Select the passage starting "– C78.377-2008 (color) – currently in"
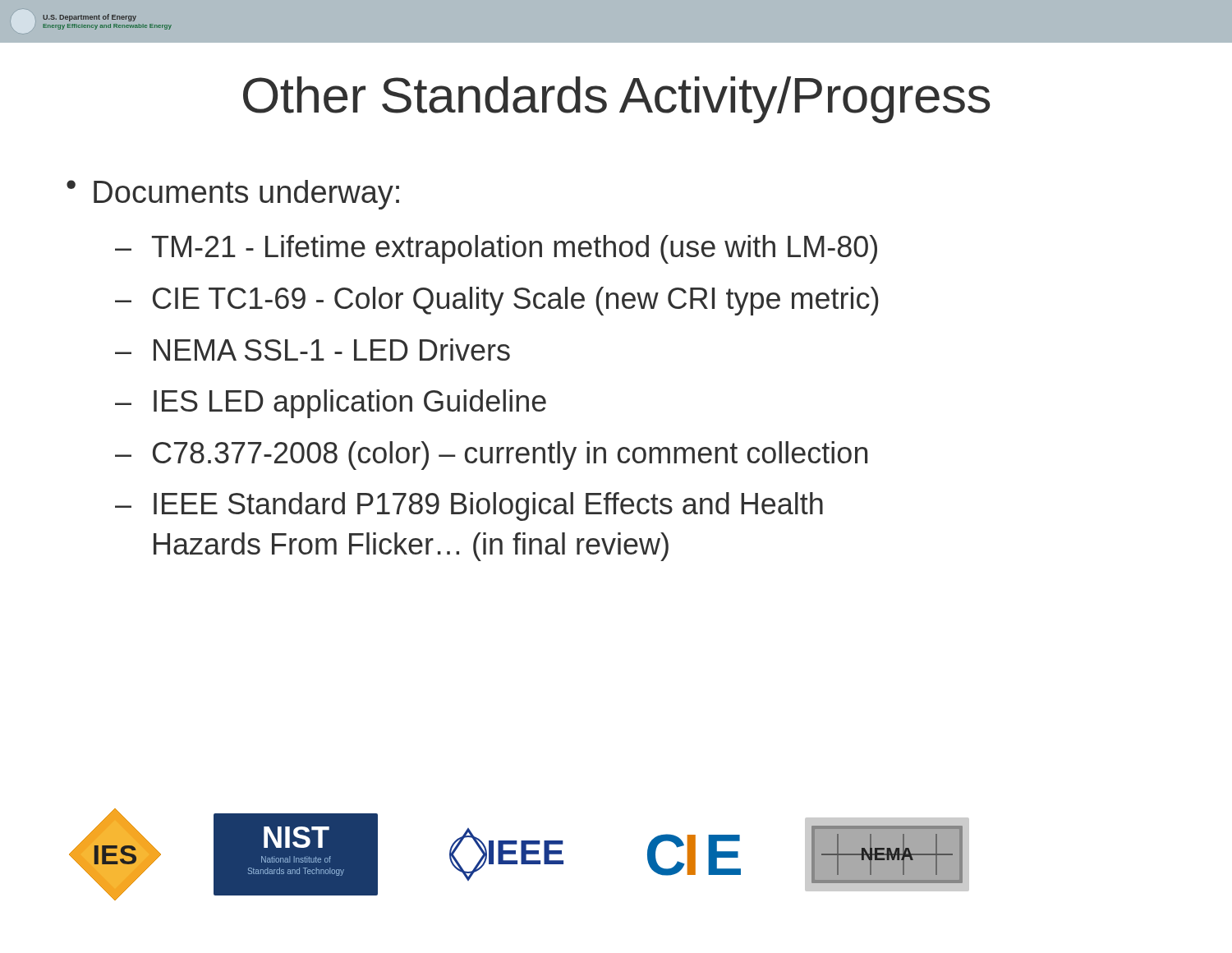 pyautogui.click(x=492, y=454)
